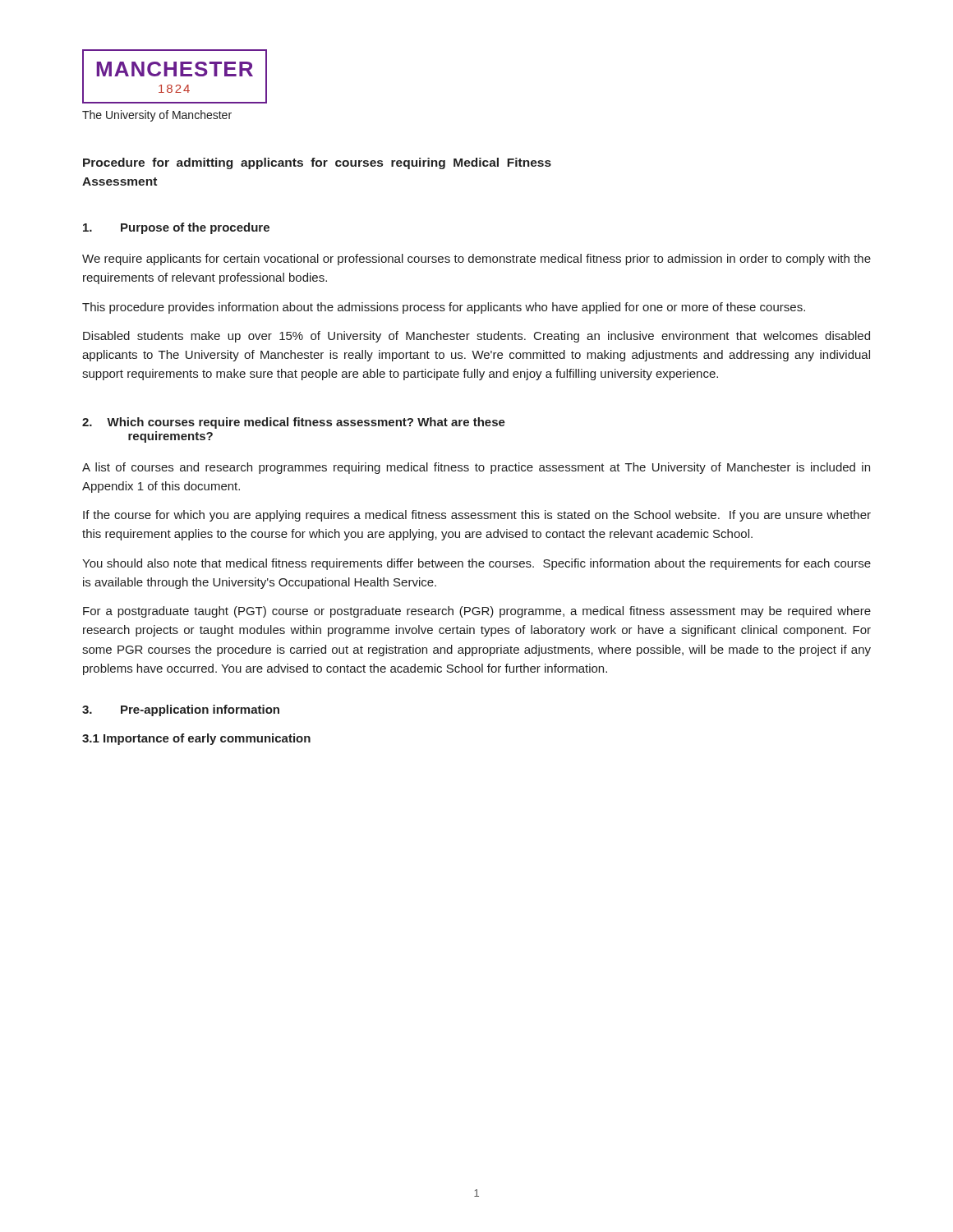
Task: Find the section header containing "1. Purpose of the procedure"
Action: click(x=176, y=227)
